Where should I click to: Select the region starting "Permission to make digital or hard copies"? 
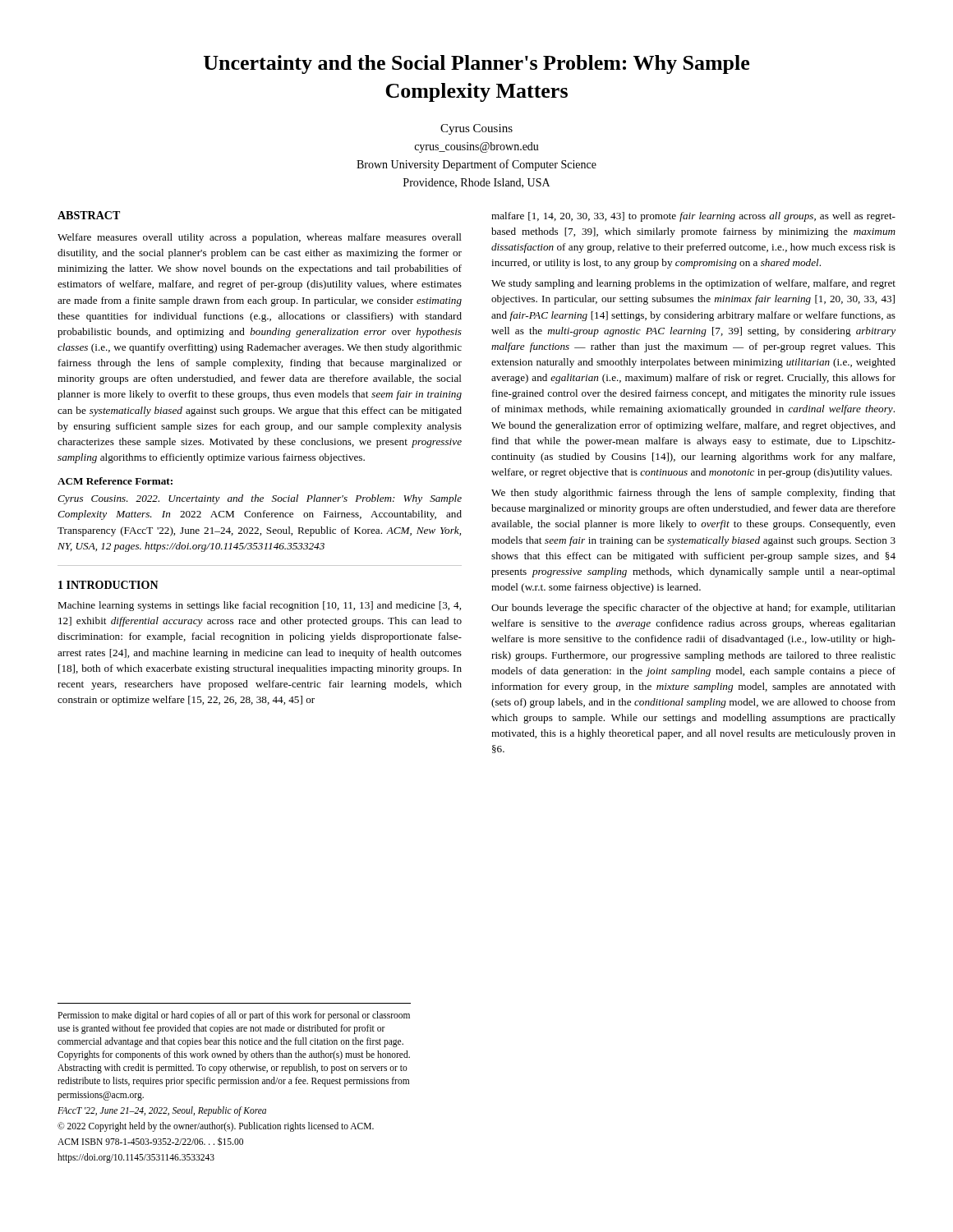pyautogui.click(x=234, y=1086)
